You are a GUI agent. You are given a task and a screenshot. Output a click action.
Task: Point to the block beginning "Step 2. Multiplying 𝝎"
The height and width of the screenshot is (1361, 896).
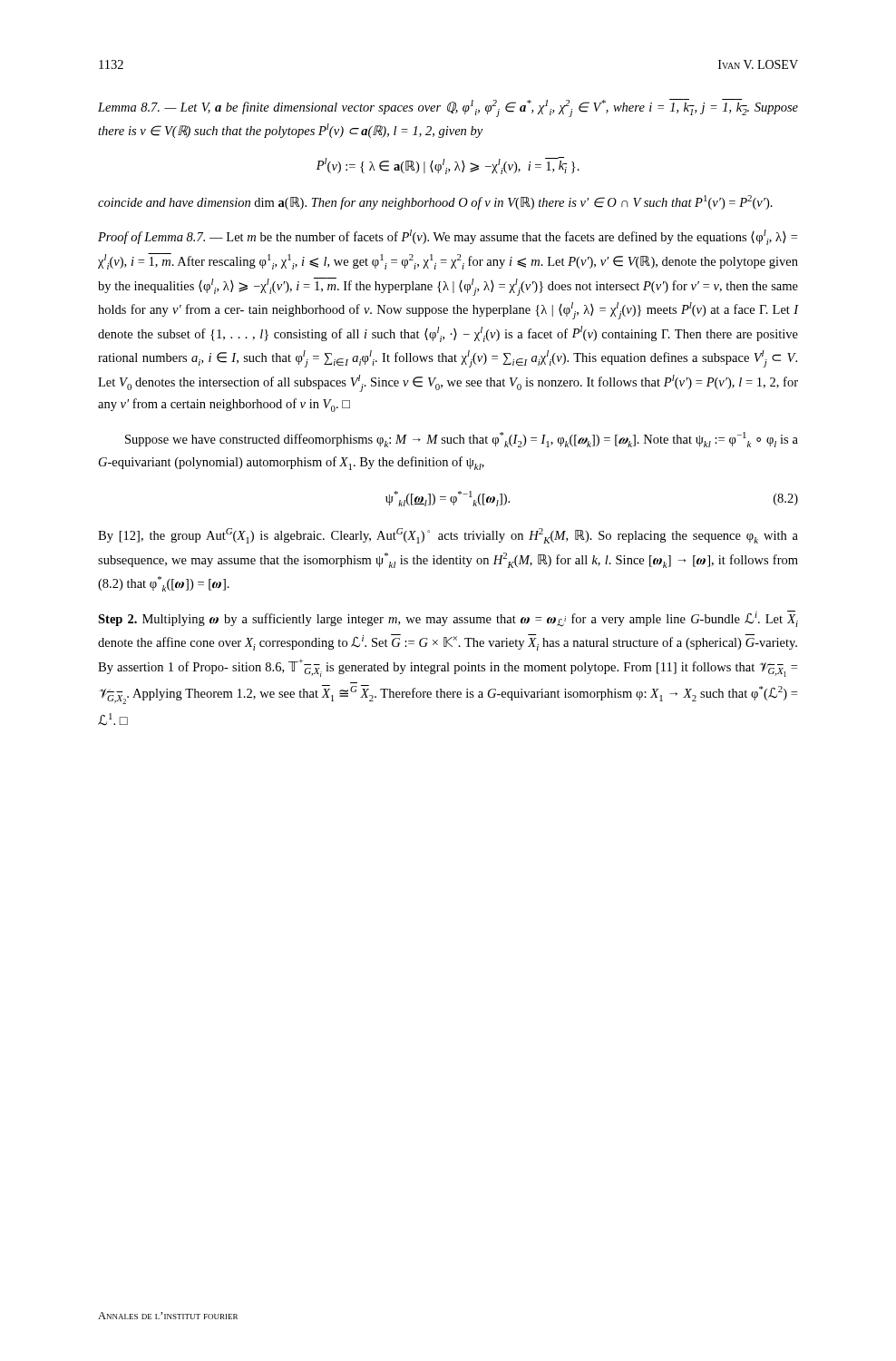[448, 669]
